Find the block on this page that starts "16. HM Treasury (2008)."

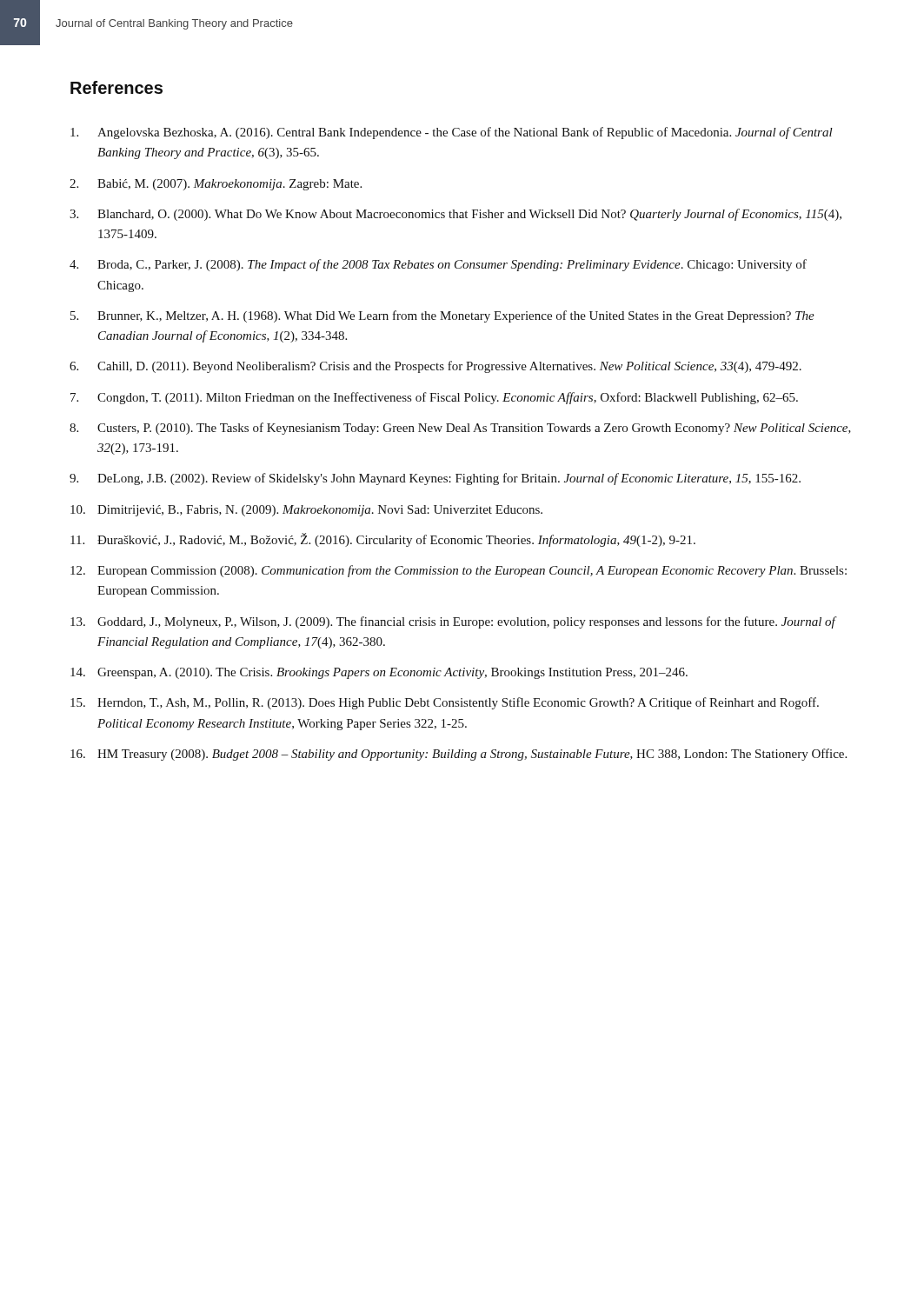462,754
